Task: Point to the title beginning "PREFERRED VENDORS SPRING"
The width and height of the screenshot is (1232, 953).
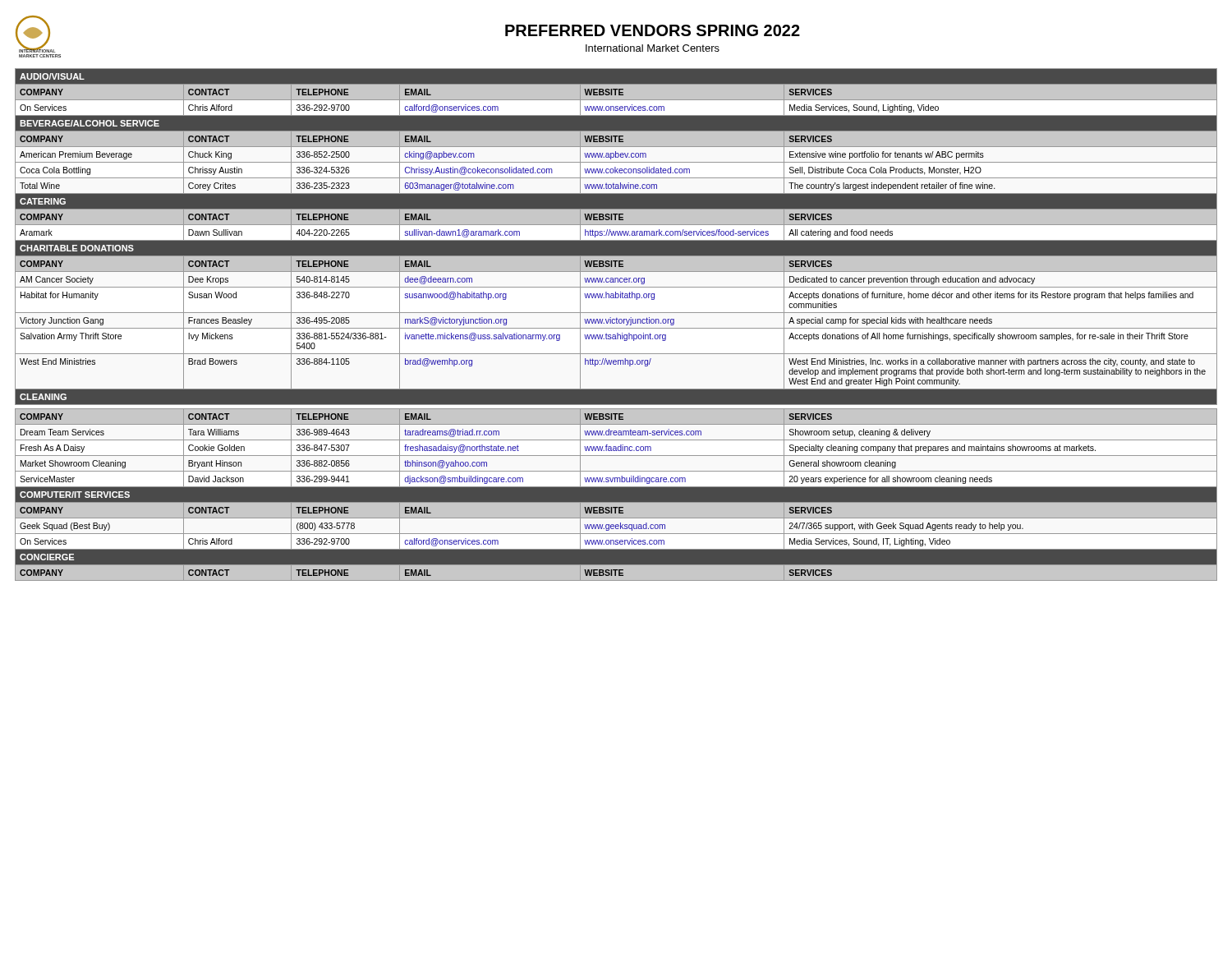Action: [652, 37]
